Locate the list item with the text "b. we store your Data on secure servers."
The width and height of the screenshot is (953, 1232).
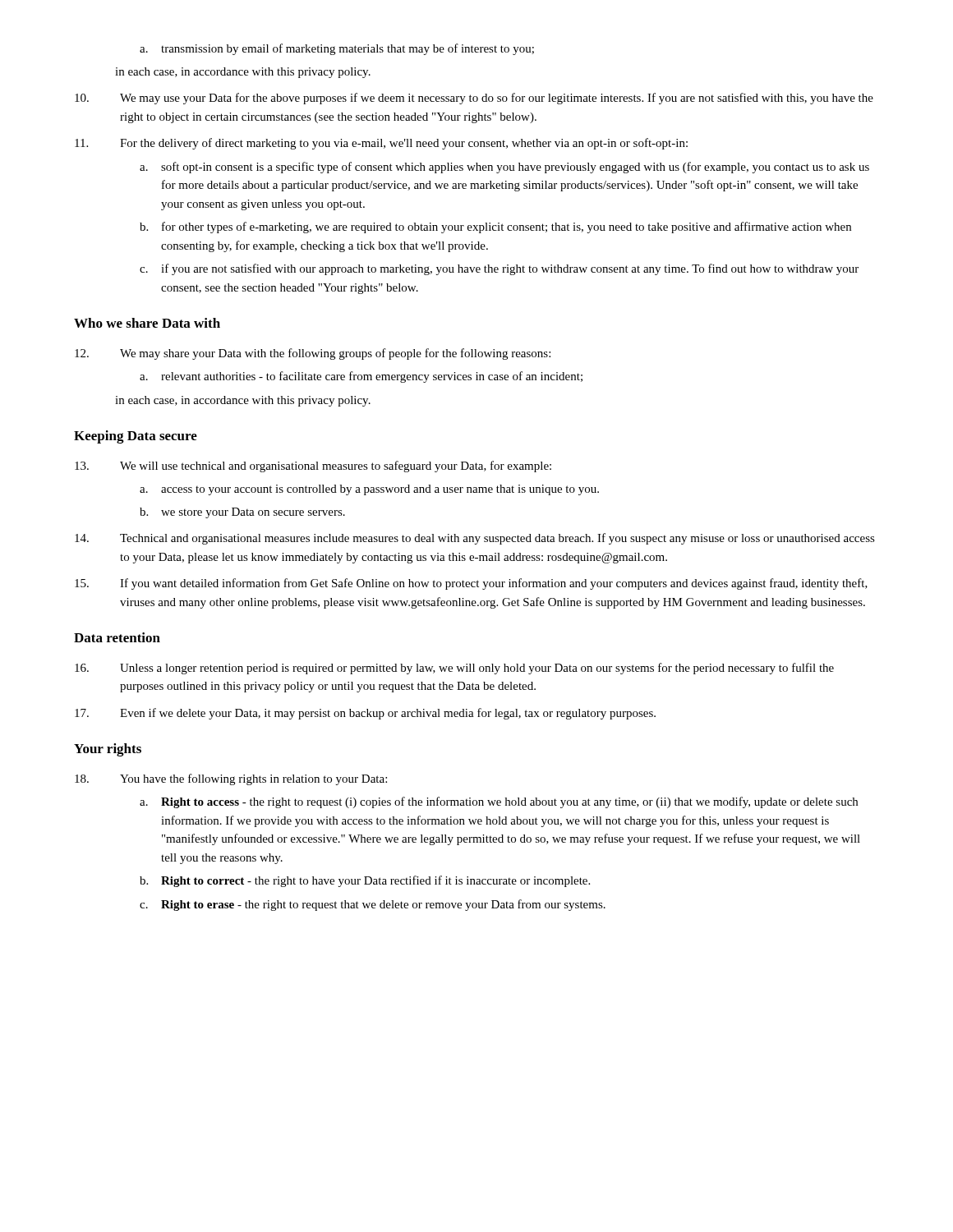coord(242,513)
